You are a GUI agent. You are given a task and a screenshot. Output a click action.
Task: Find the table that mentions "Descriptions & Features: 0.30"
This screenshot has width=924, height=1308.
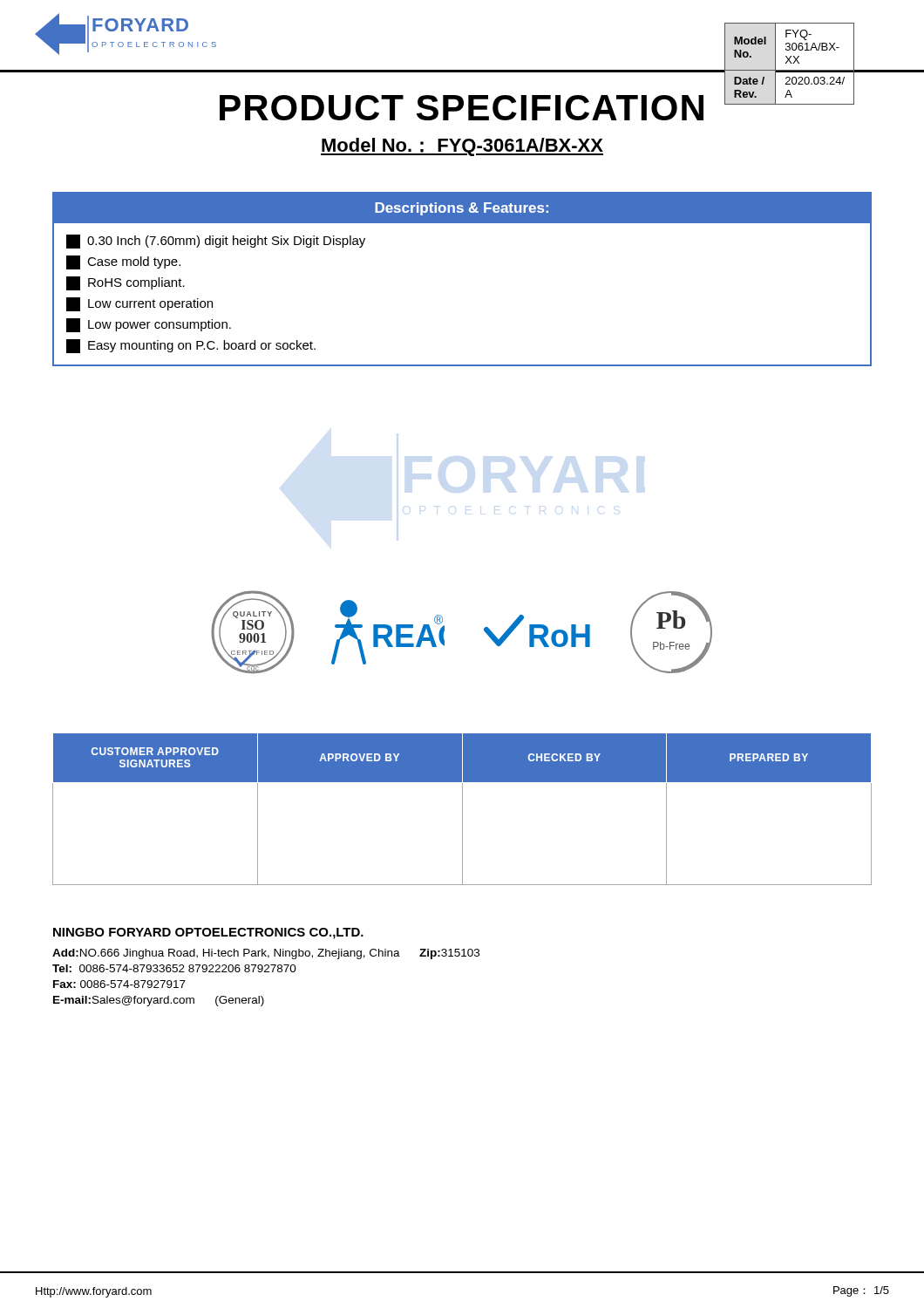click(x=462, y=279)
